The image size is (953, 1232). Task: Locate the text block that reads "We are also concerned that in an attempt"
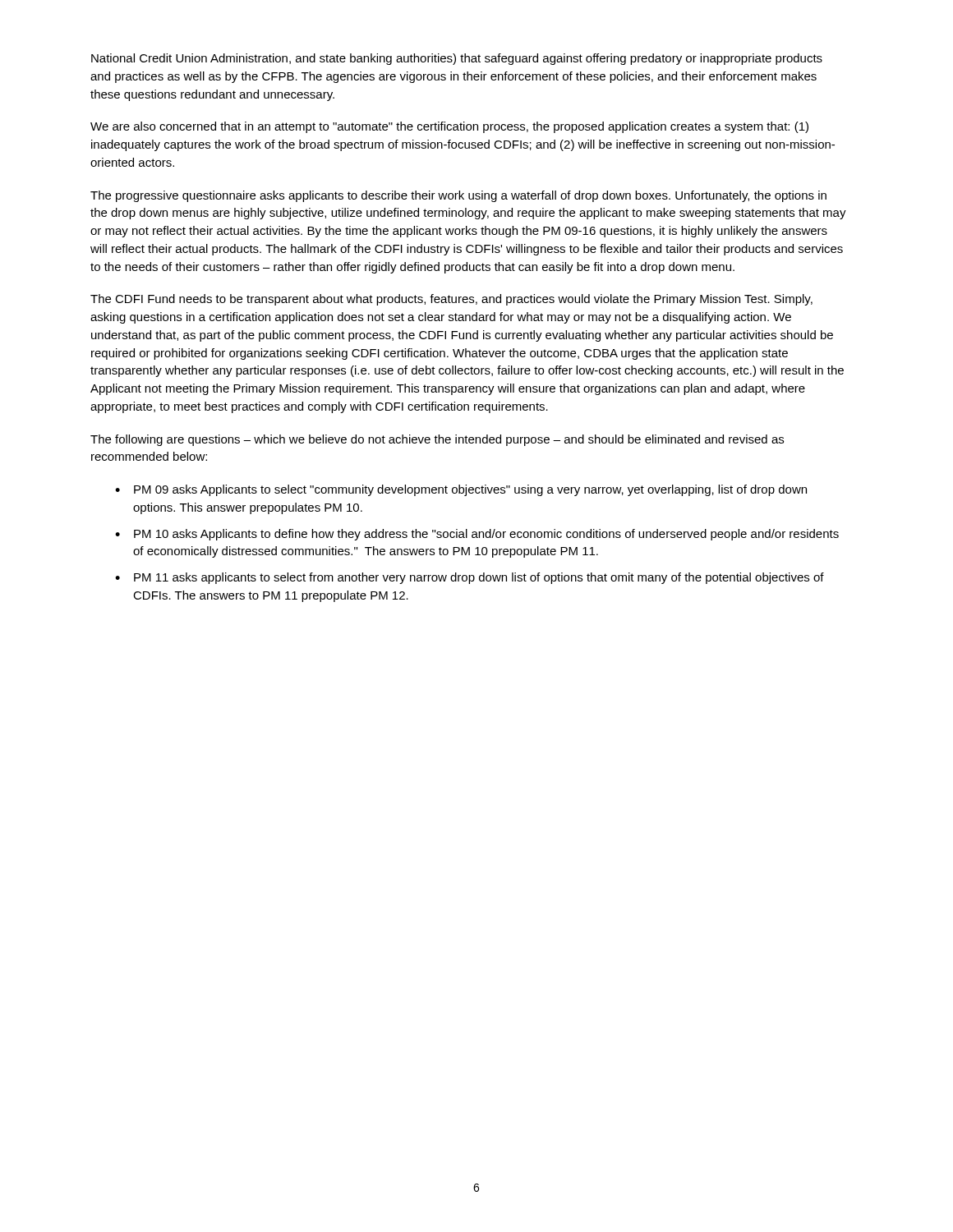point(463,144)
